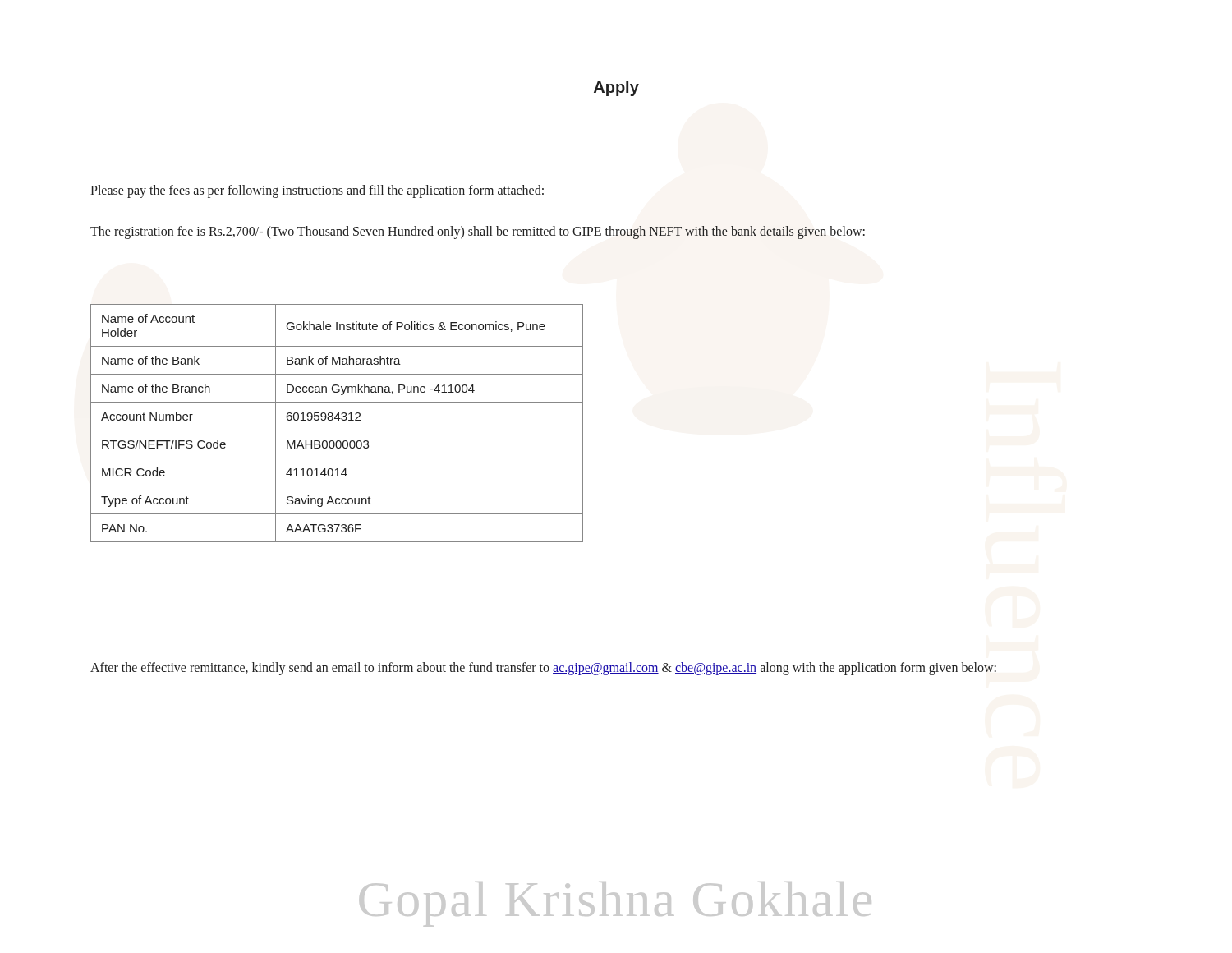Select the passage starting "Please pay the fees"
The image size is (1232, 953).
(x=317, y=190)
